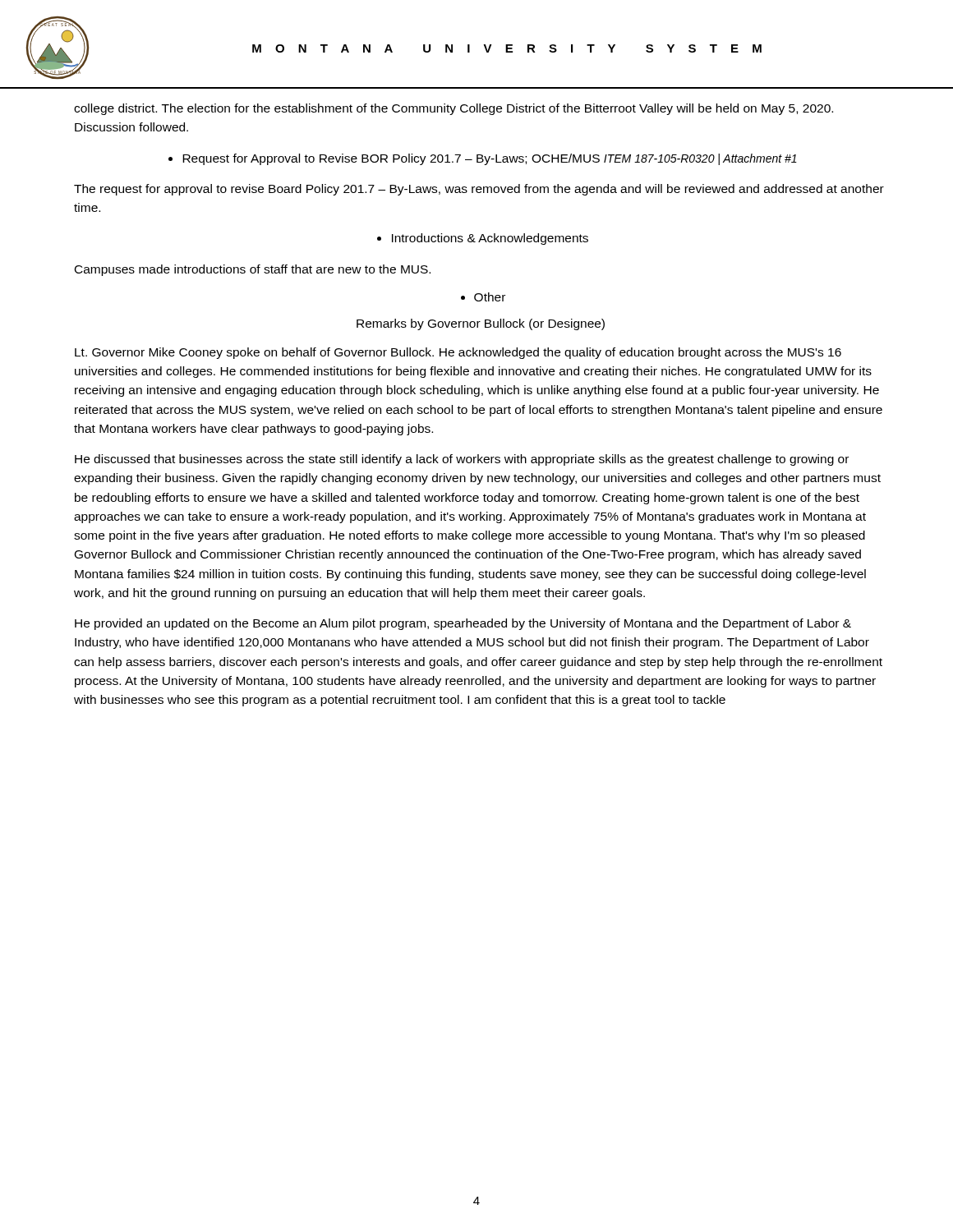Find the block on this page that starts "Lt. Governor Mike"

coord(478,390)
